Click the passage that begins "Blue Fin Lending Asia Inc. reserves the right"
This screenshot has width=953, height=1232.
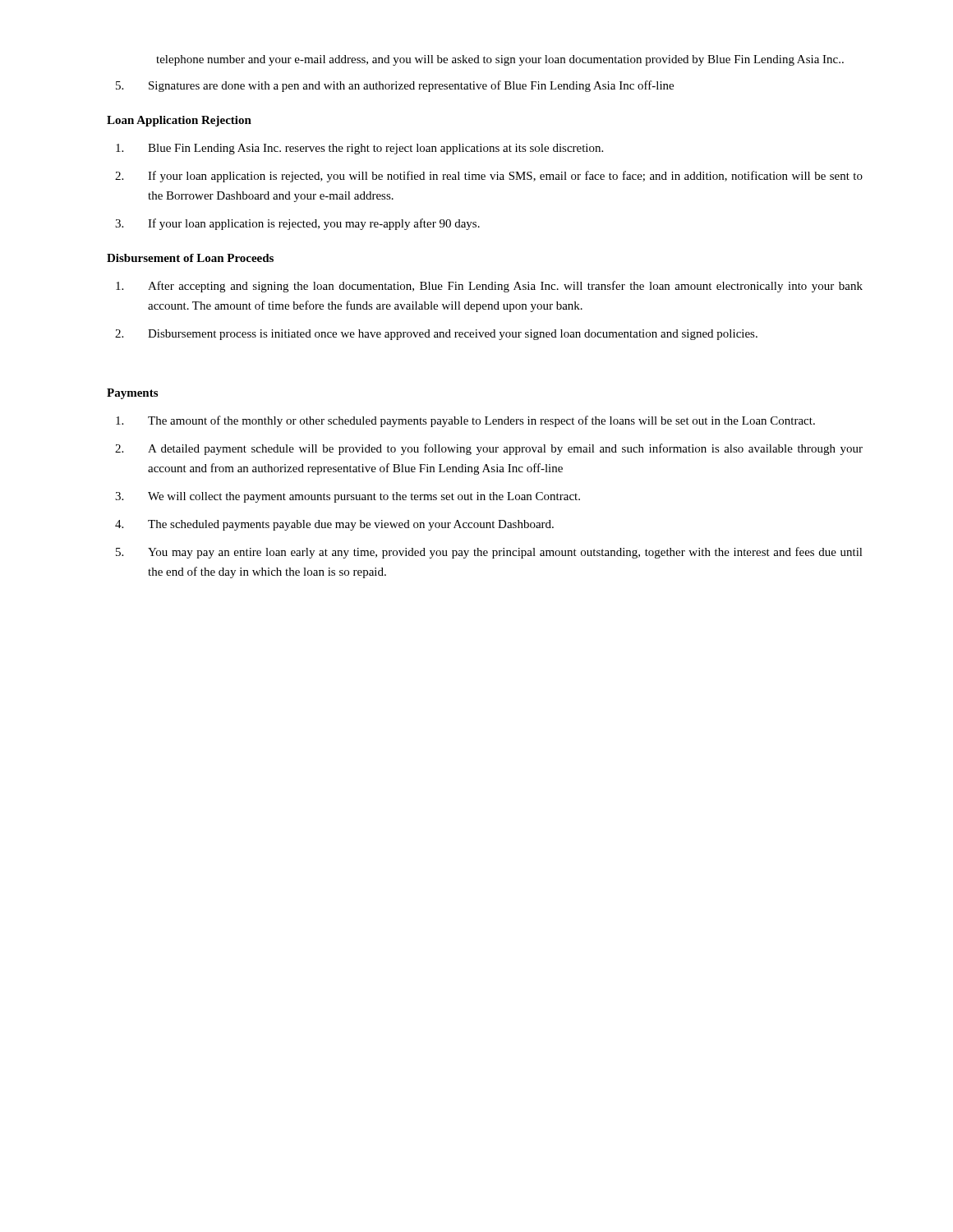click(x=485, y=148)
